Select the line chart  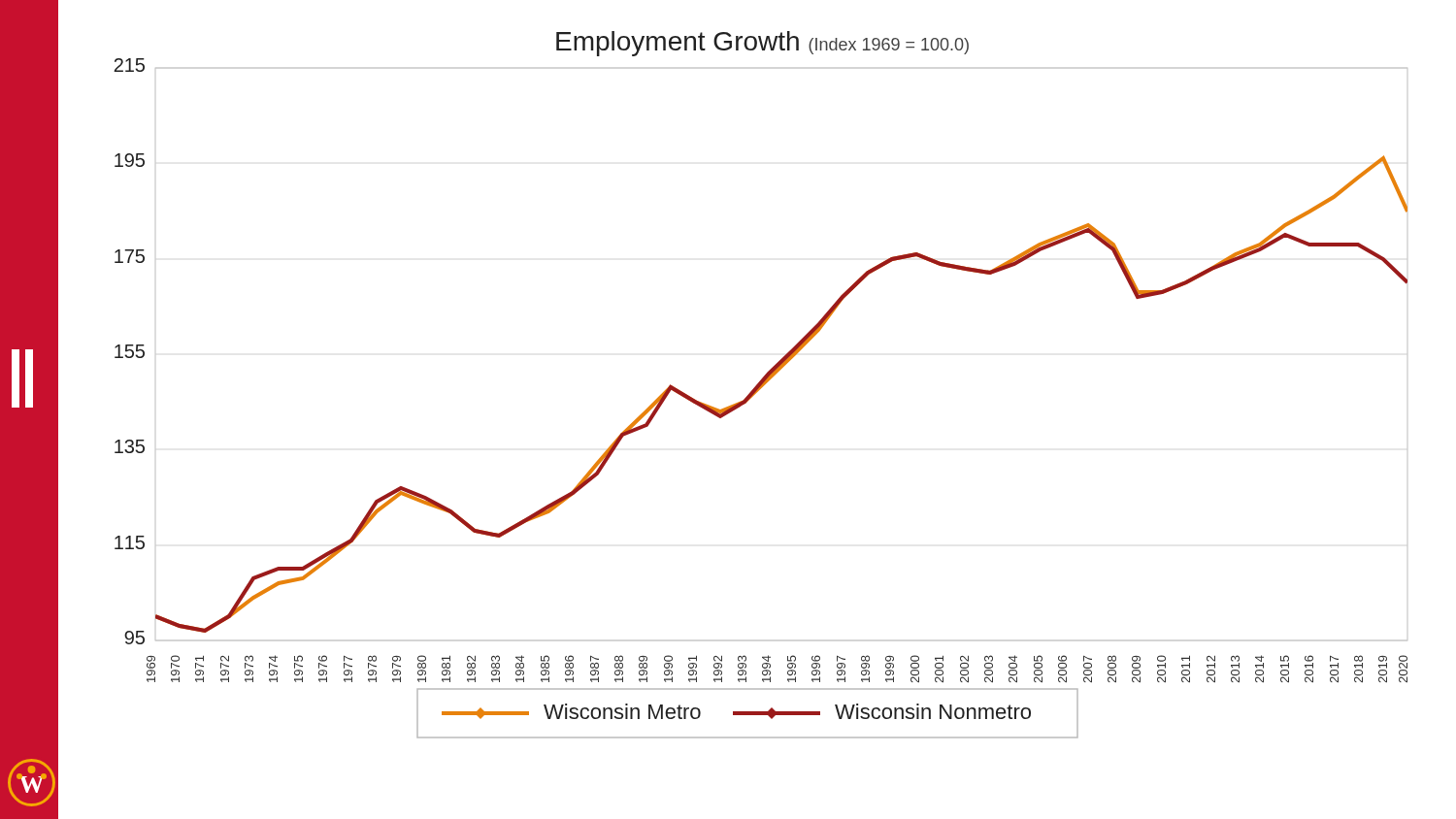click(x=762, y=398)
